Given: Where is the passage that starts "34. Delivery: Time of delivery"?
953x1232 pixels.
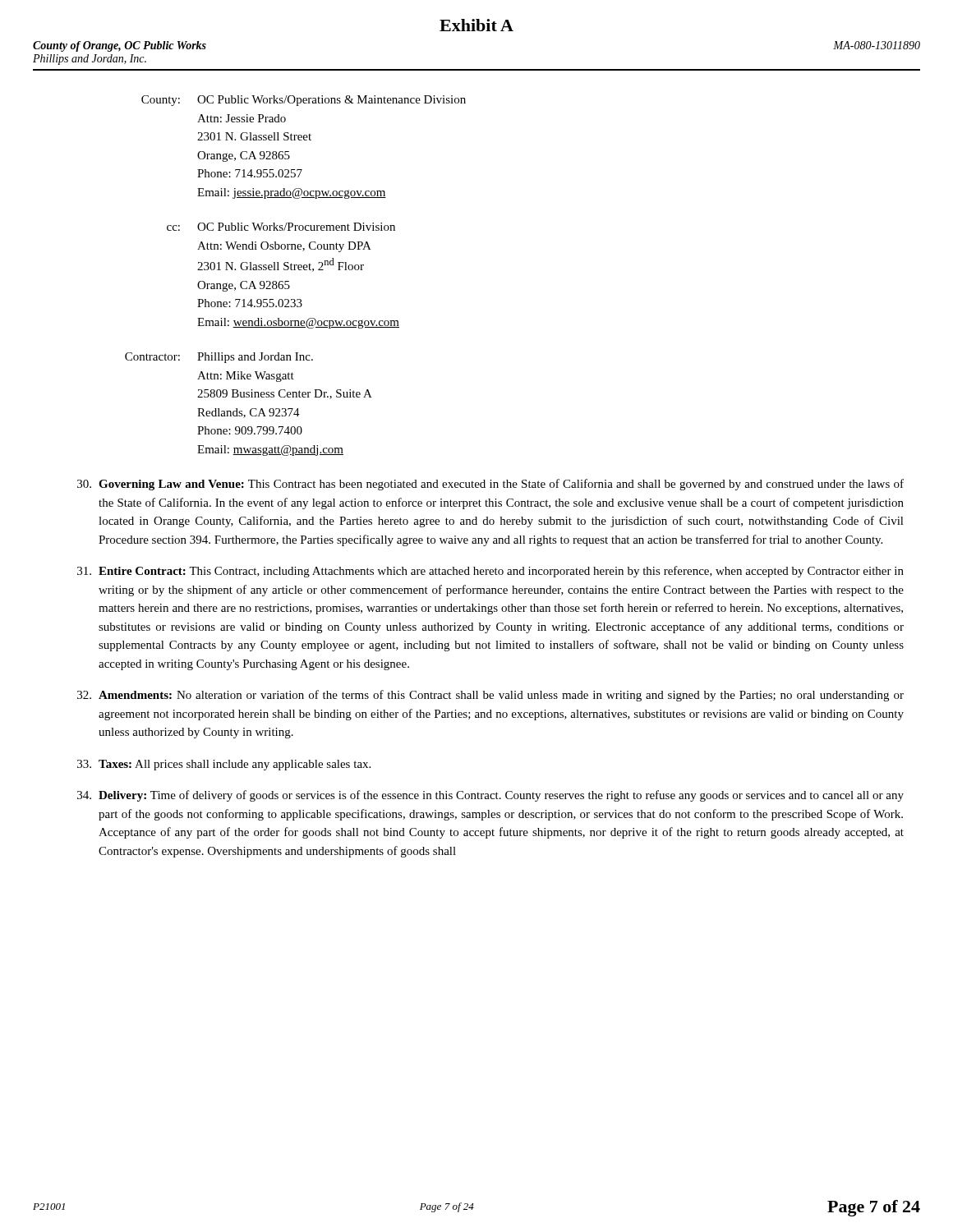Looking at the screenshot, I should click(476, 823).
